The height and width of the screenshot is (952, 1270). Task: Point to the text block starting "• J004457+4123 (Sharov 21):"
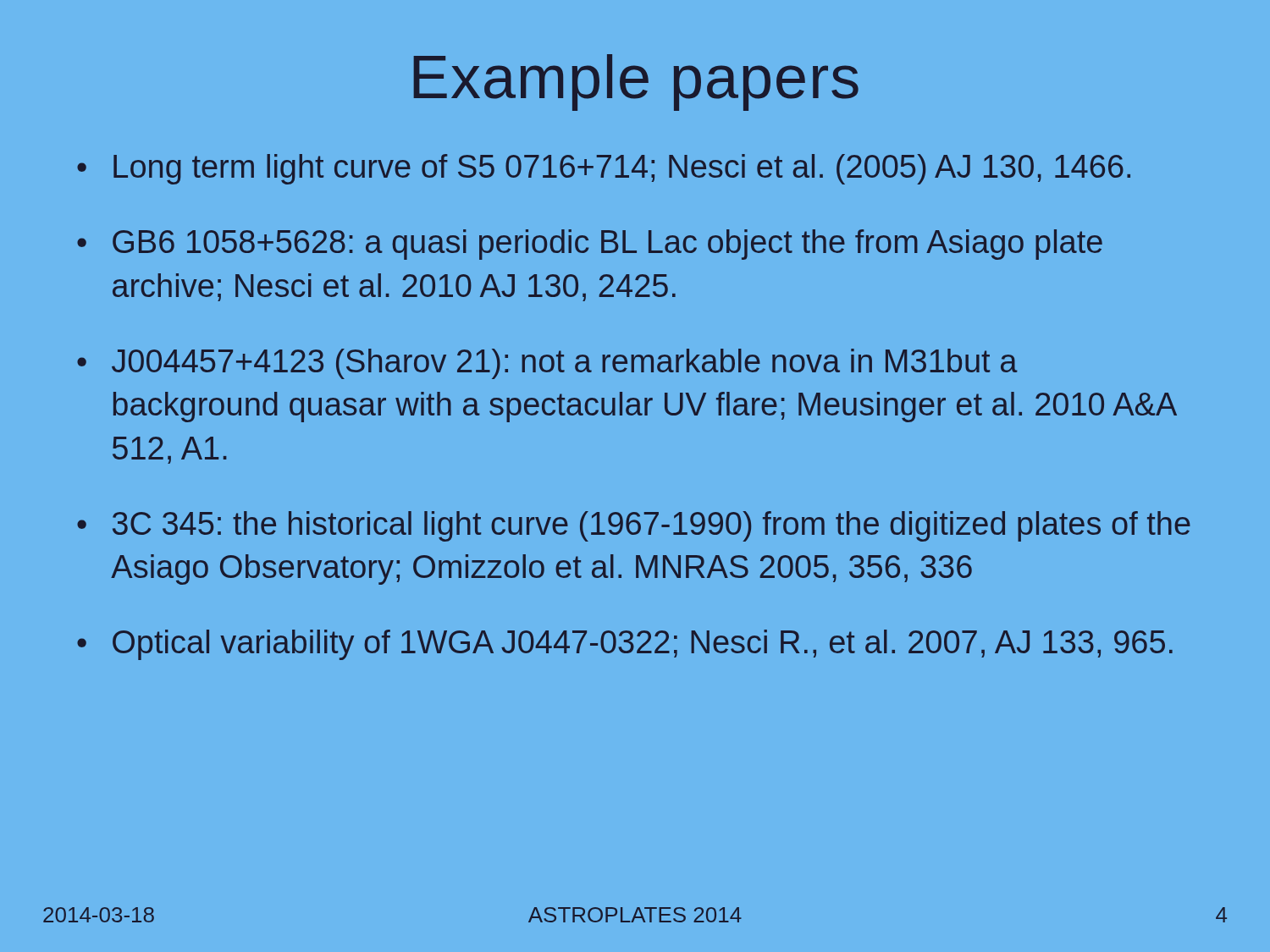point(635,405)
